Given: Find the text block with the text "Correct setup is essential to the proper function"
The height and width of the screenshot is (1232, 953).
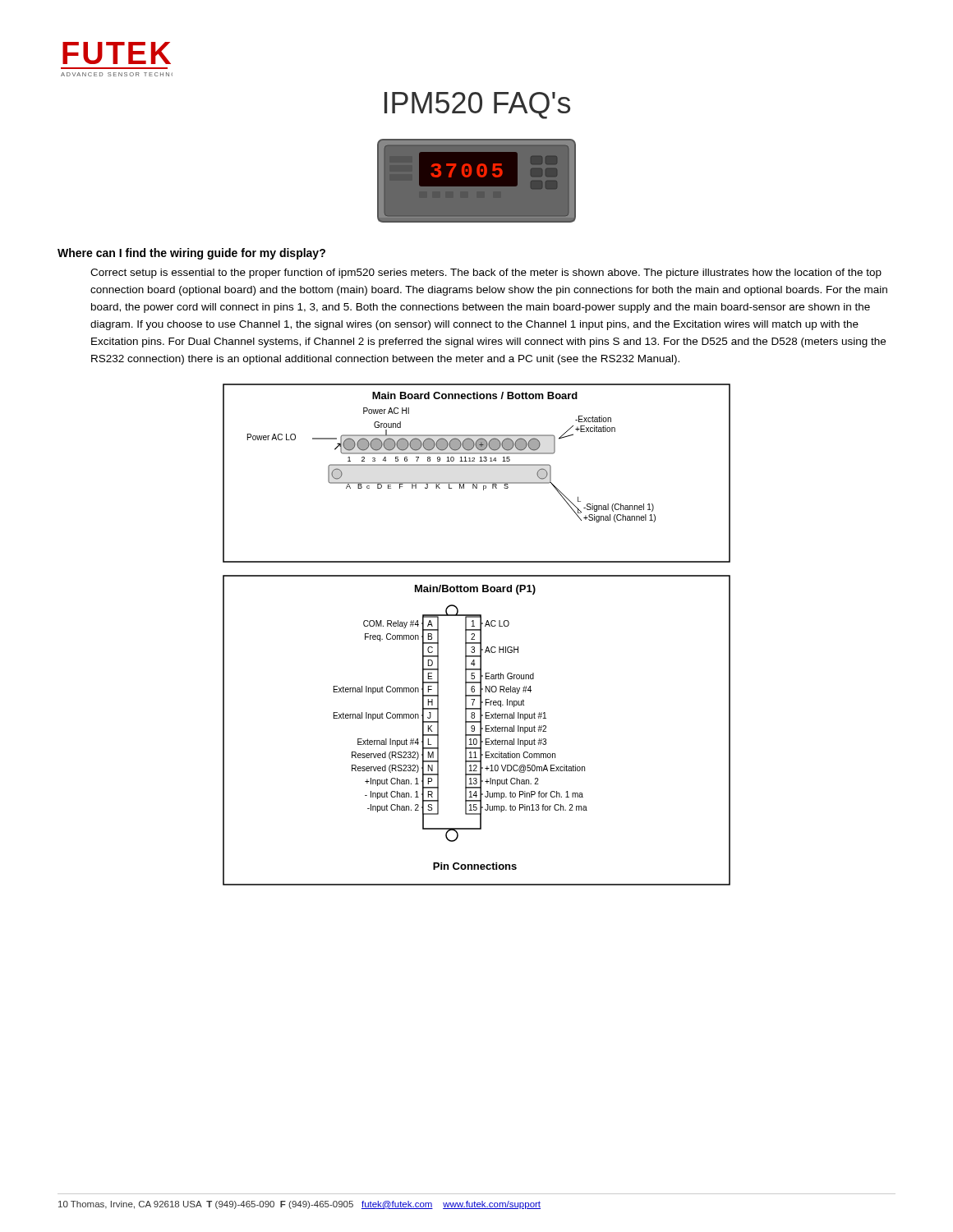Looking at the screenshot, I should pyautogui.click(x=489, y=315).
